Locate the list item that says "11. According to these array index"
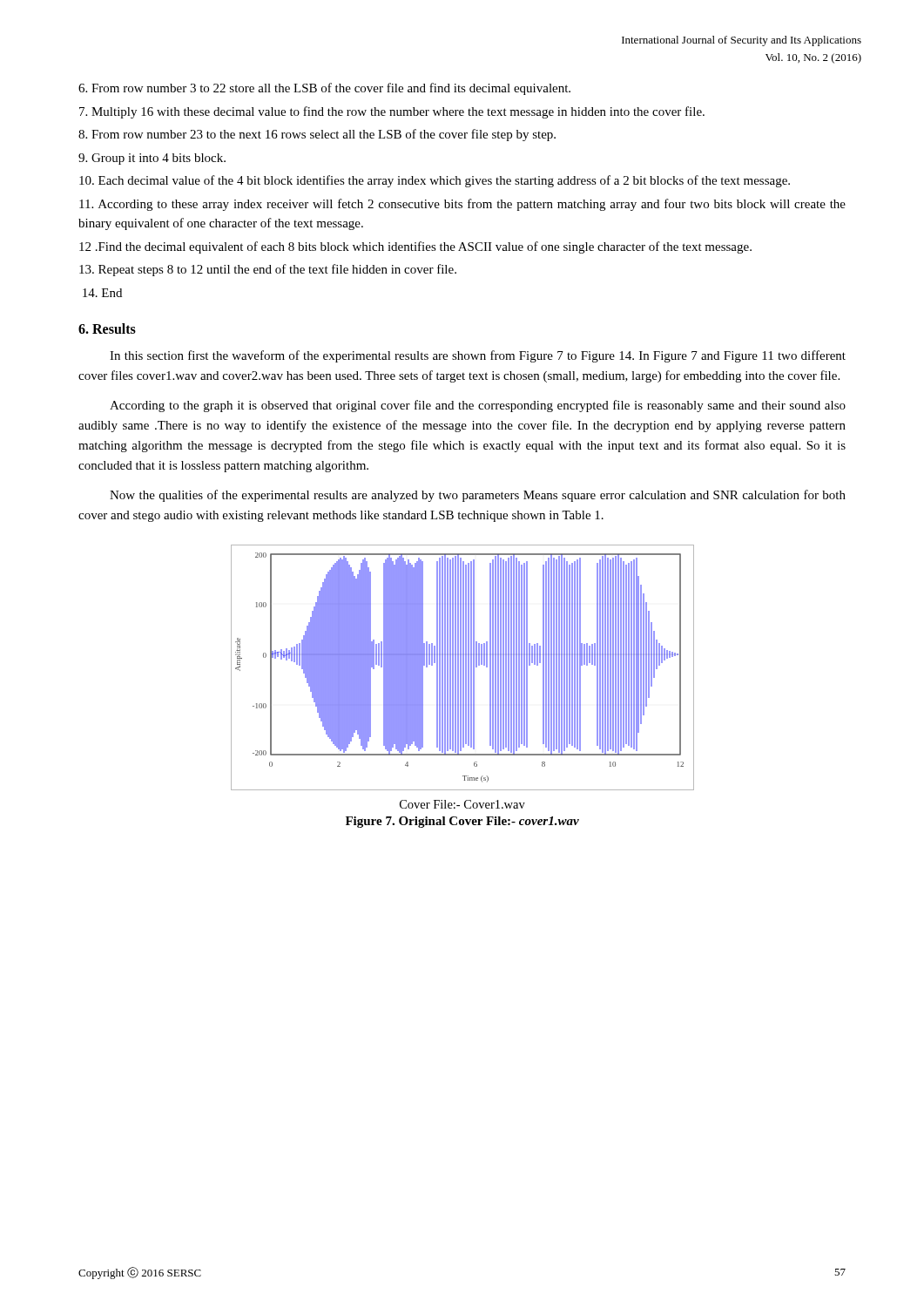Viewport: 924px width, 1307px height. 462,213
